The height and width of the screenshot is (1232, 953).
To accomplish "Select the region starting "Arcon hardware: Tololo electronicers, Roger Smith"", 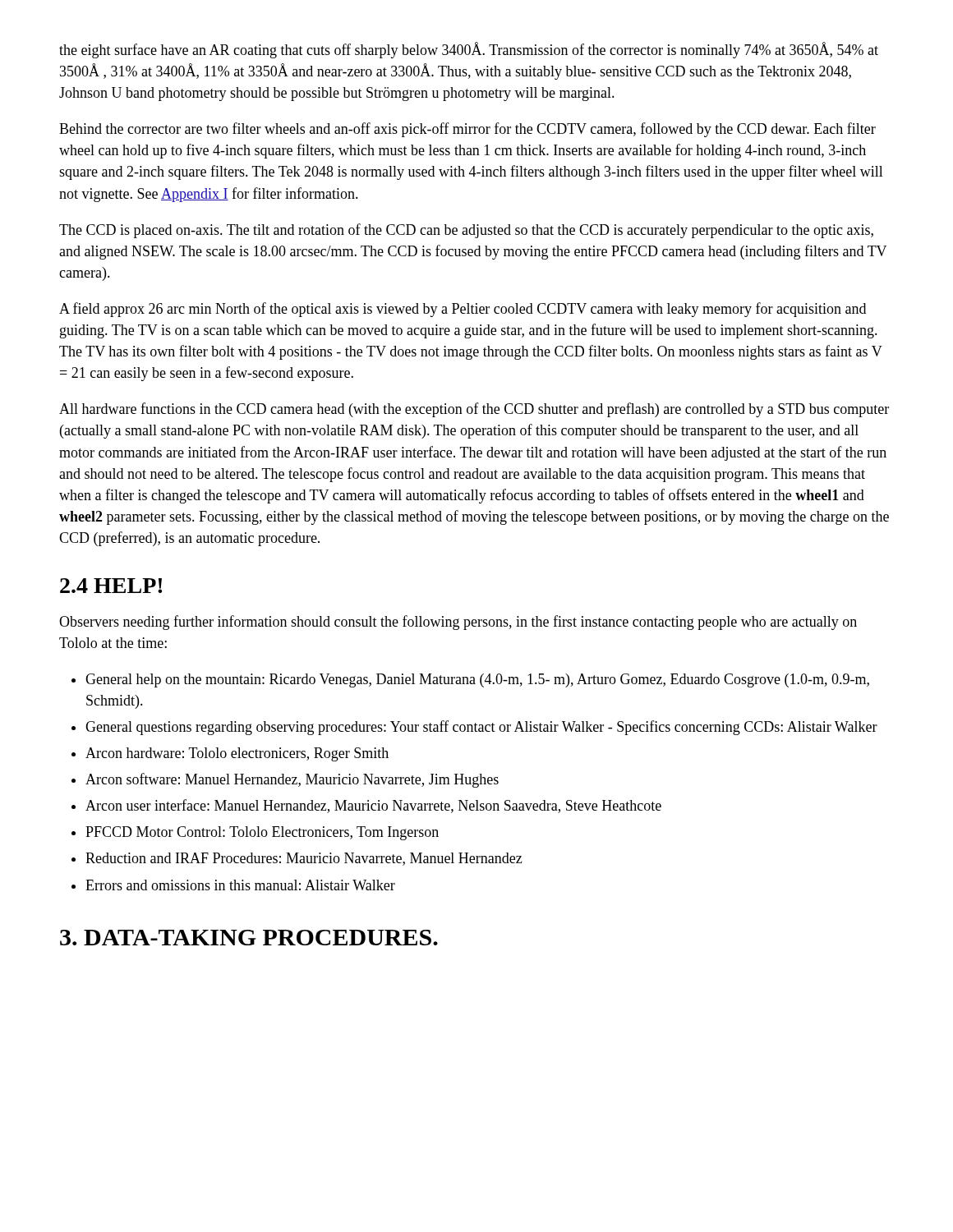I will tap(237, 754).
